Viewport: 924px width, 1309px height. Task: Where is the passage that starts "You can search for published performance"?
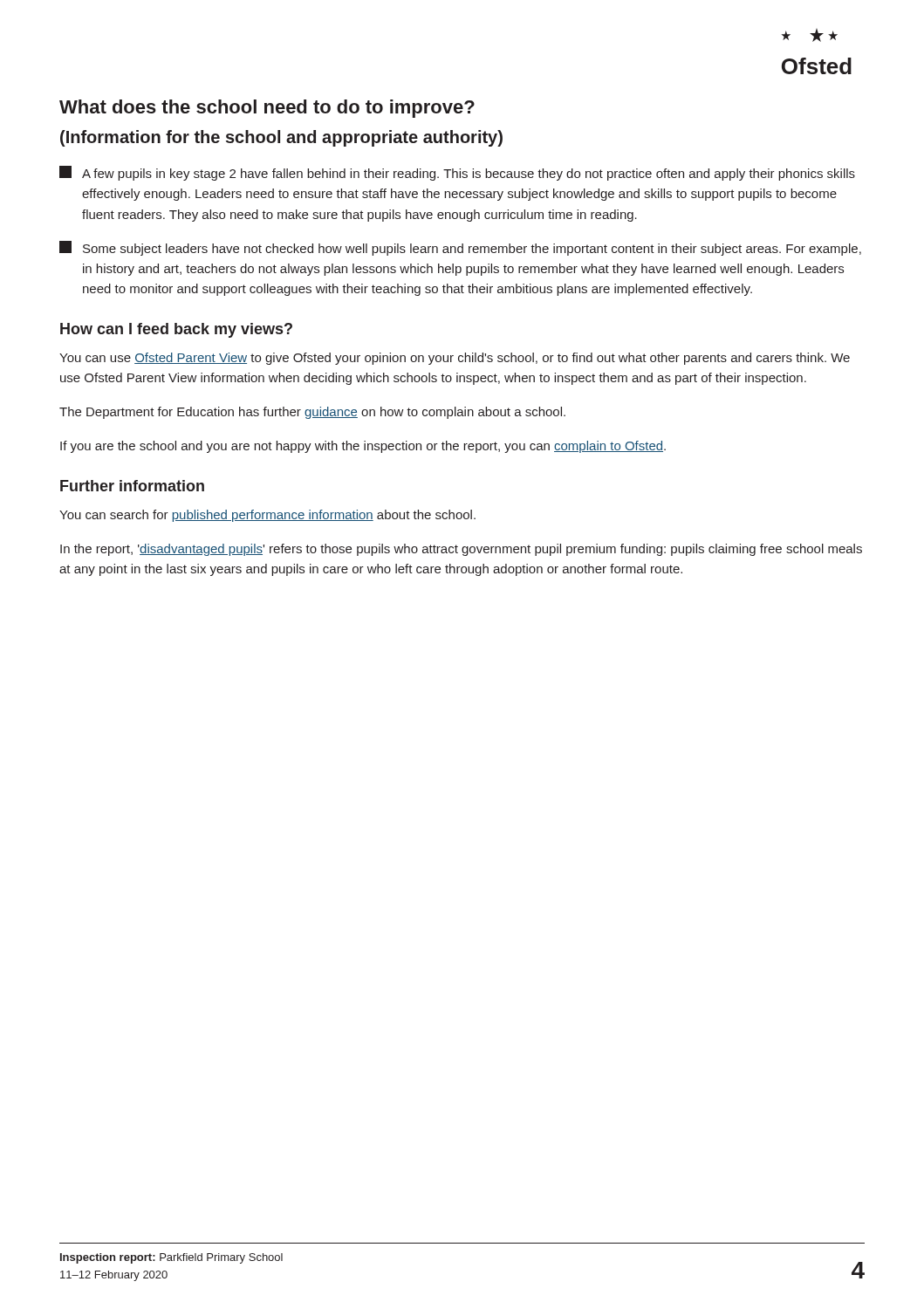coord(268,514)
